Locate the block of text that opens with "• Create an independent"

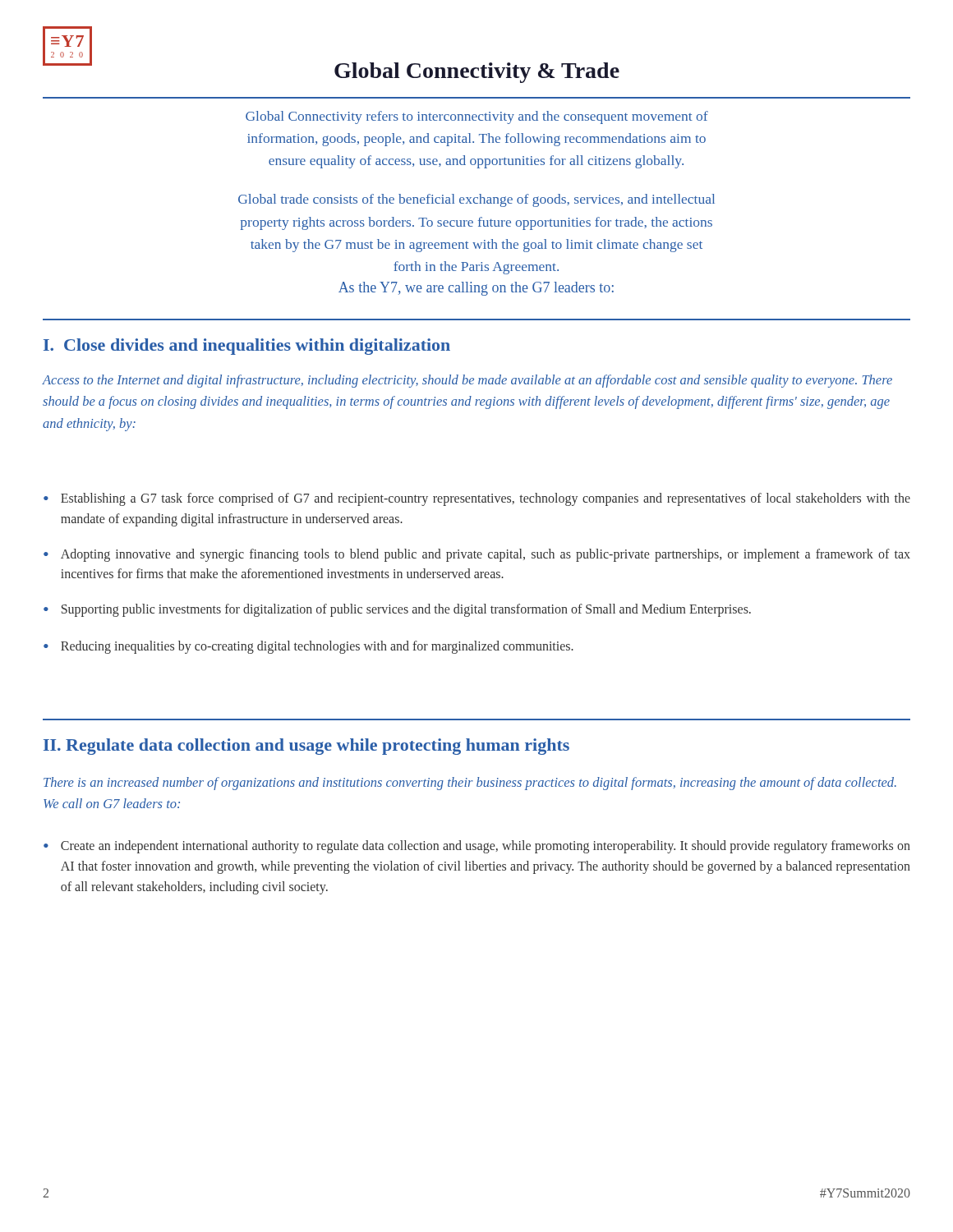(x=476, y=867)
